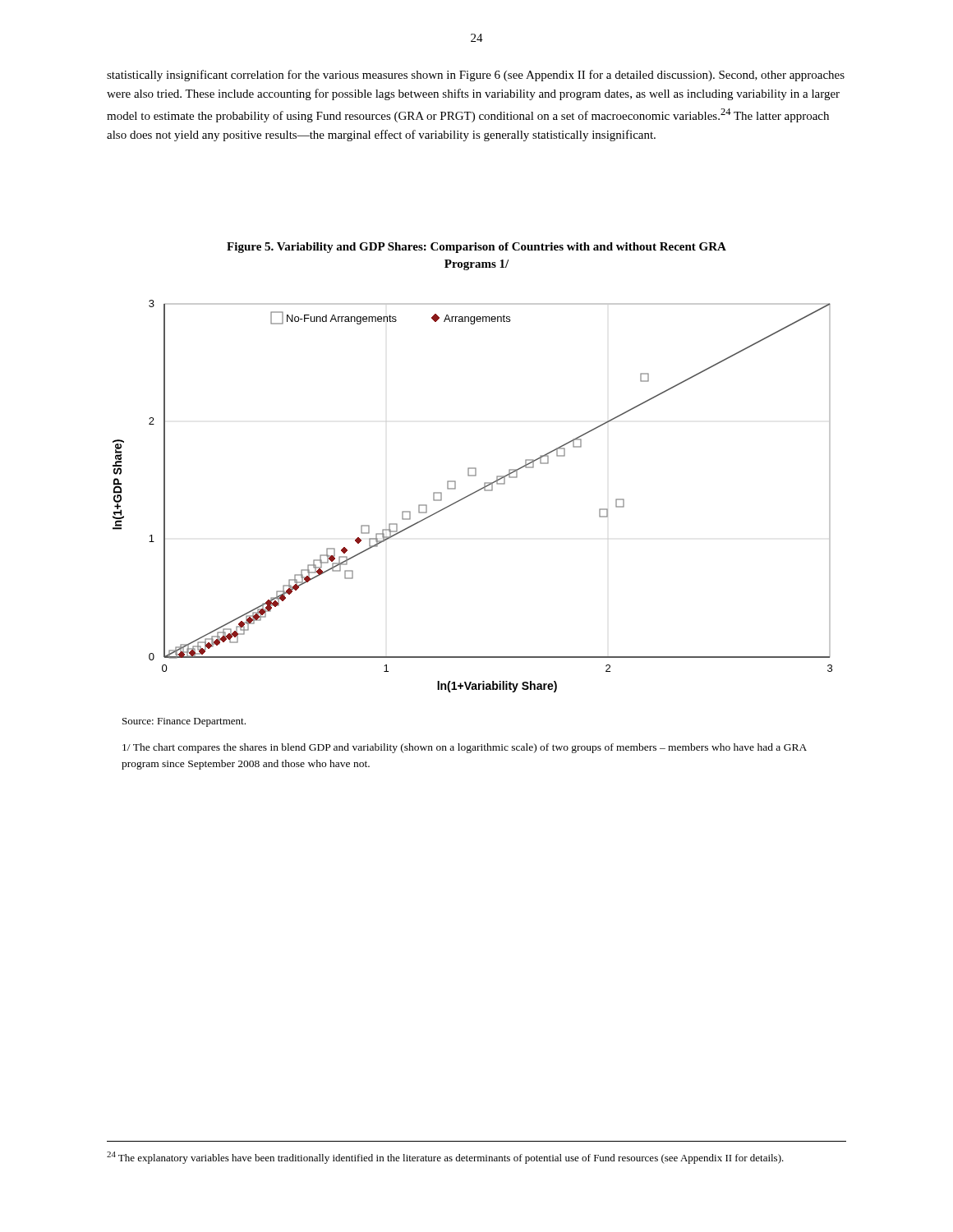Locate the scatter plot
Image resolution: width=953 pixels, height=1232 pixels.
(x=476, y=497)
